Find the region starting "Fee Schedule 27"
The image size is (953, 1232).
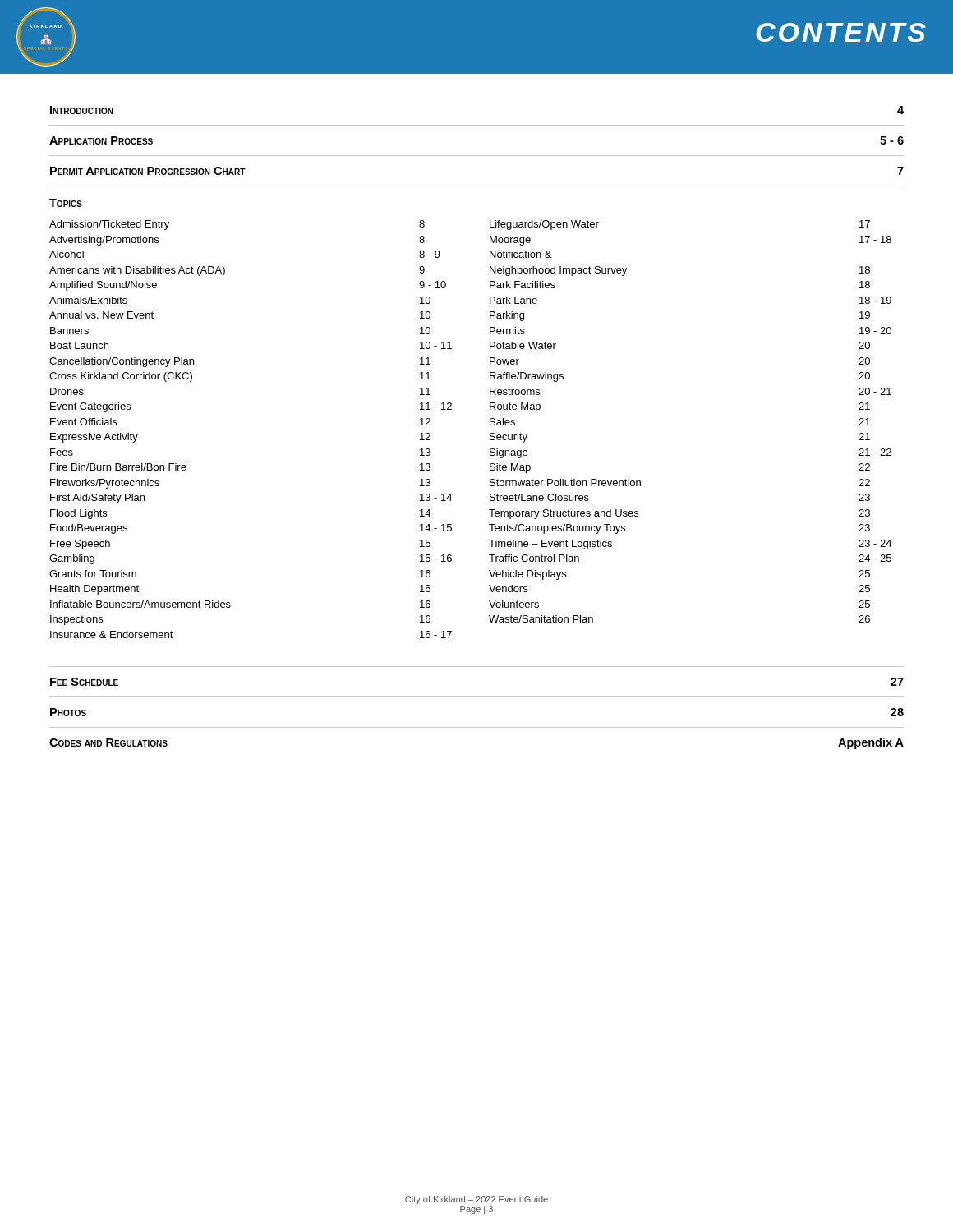[x=87, y=682]
